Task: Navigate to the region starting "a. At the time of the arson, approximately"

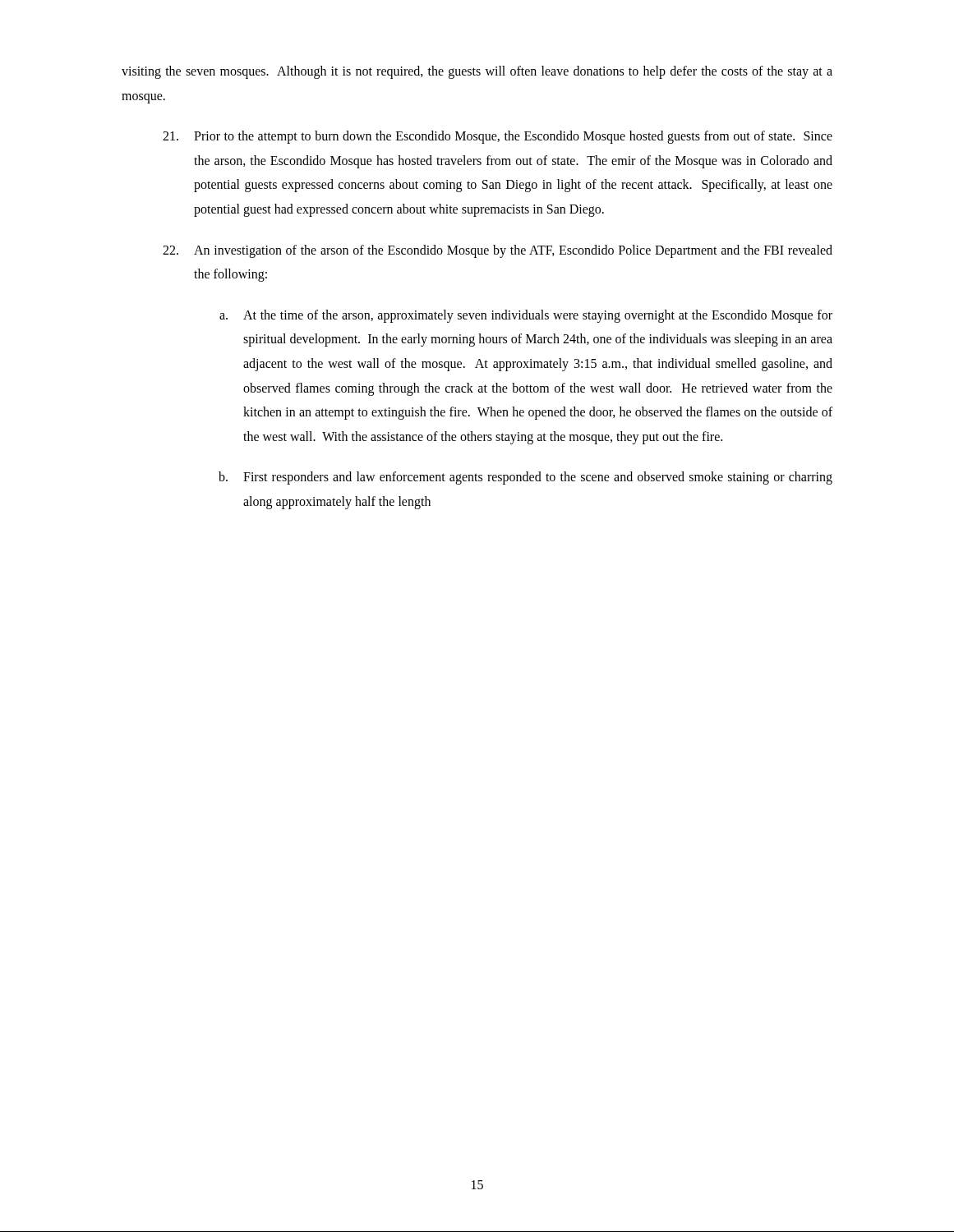Action: click(x=510, y=376)
